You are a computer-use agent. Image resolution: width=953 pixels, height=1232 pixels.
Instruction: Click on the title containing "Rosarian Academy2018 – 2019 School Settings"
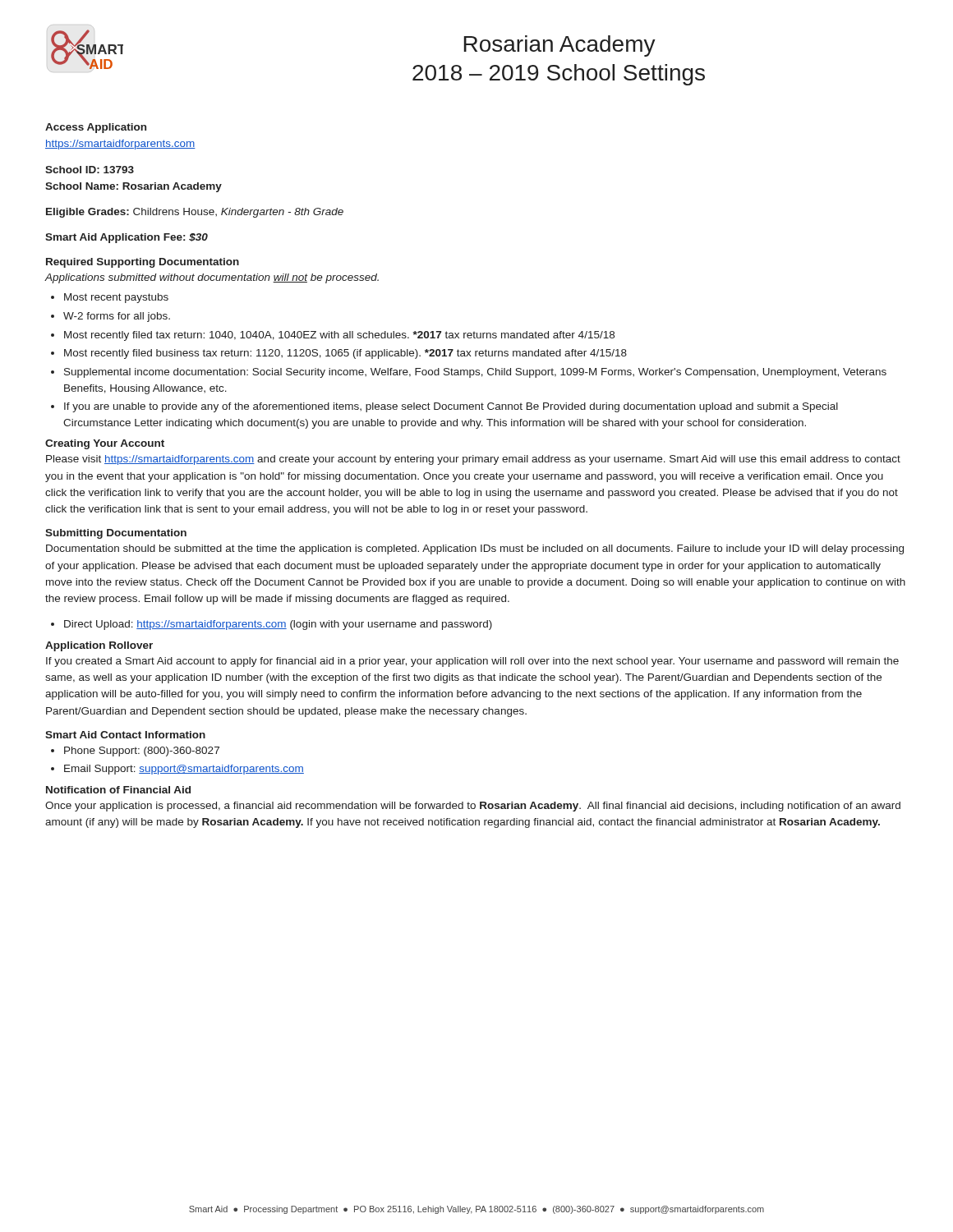click(x=559, y=58)
